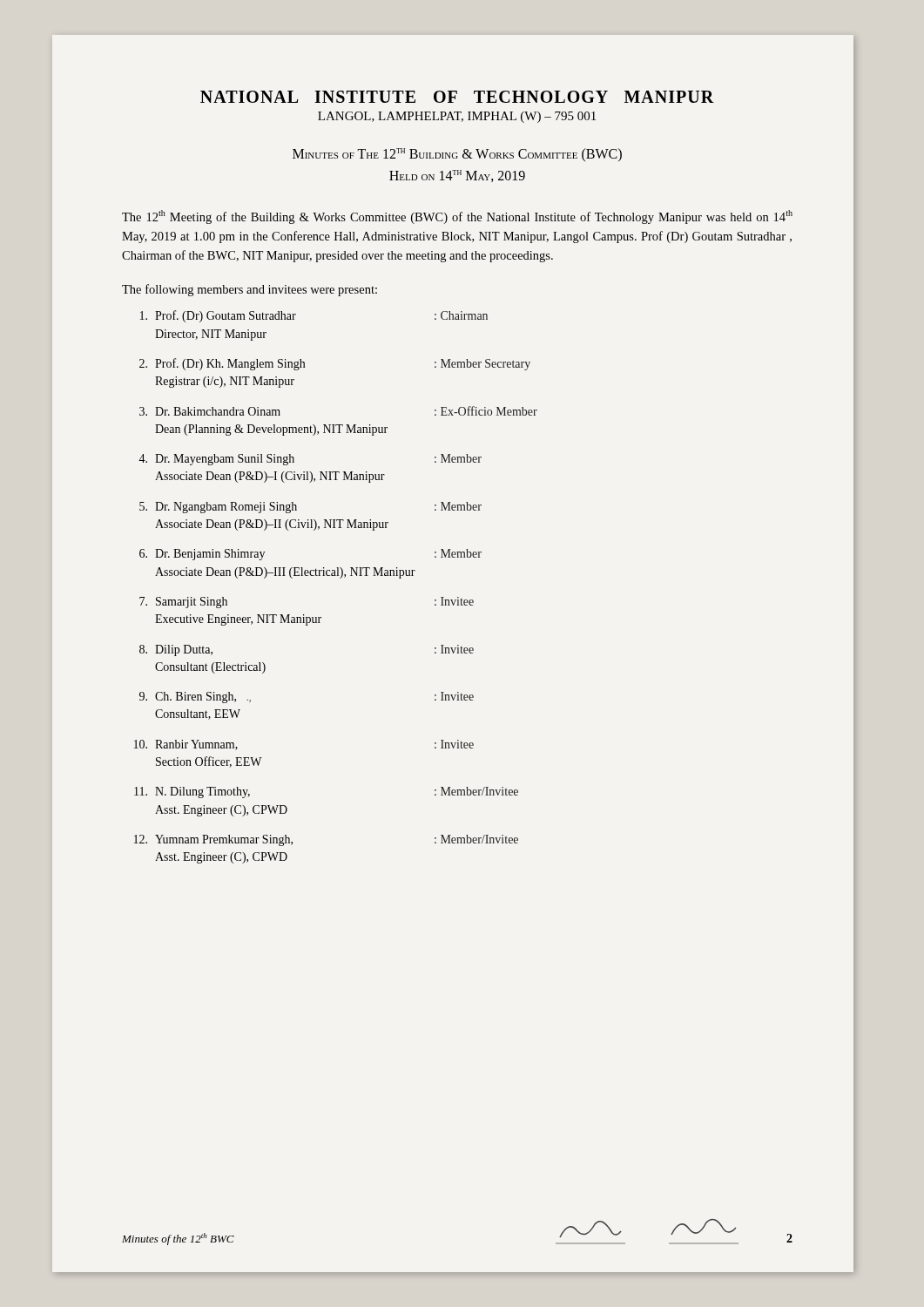The height and width of the screenshot is (1307, 924).
Task: Find the region starting "9. Ch. Biren Singh, .,Consultant,"
Action: (x=457, y=706)
